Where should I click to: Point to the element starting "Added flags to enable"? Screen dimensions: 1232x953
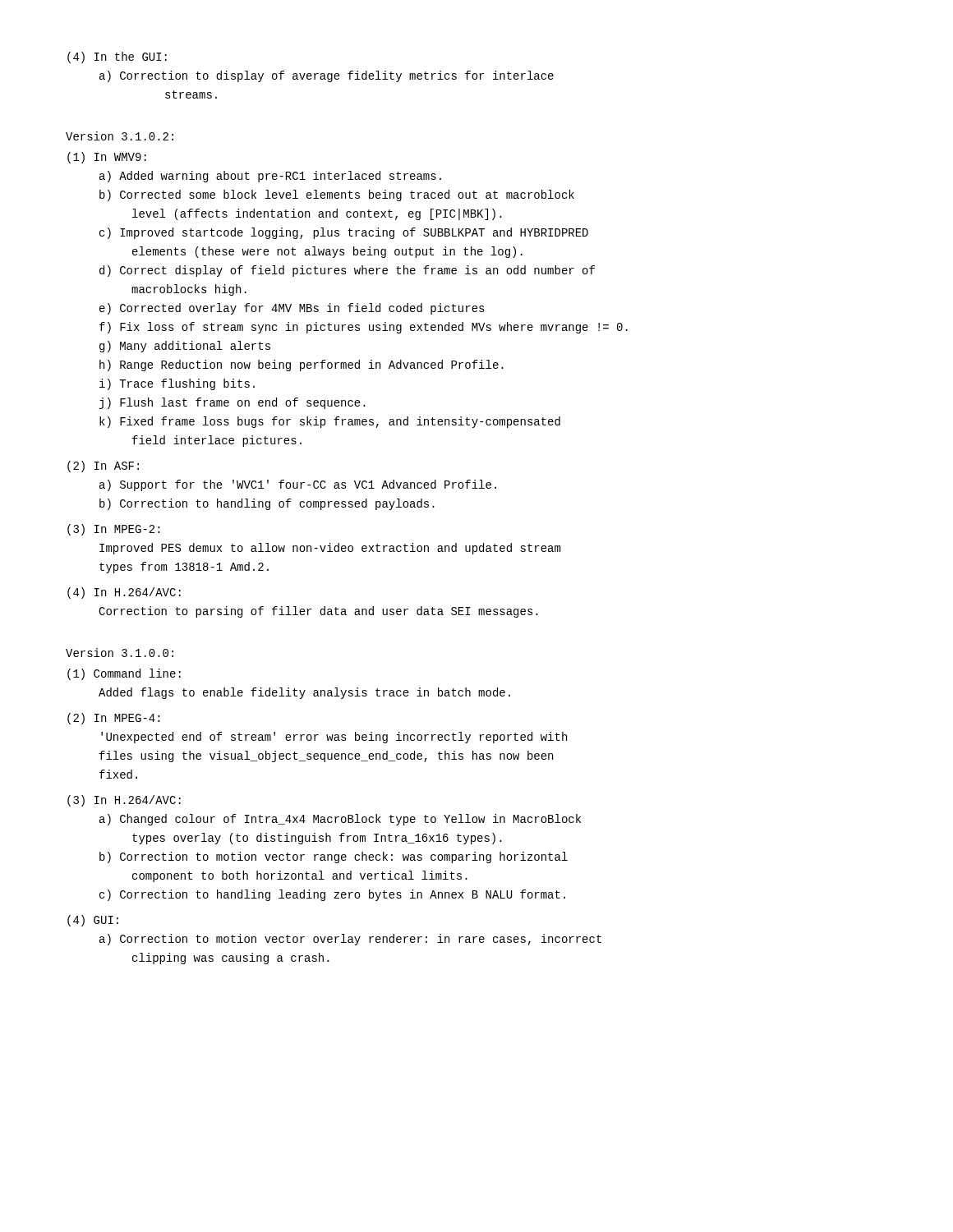(x=306, y=693)
